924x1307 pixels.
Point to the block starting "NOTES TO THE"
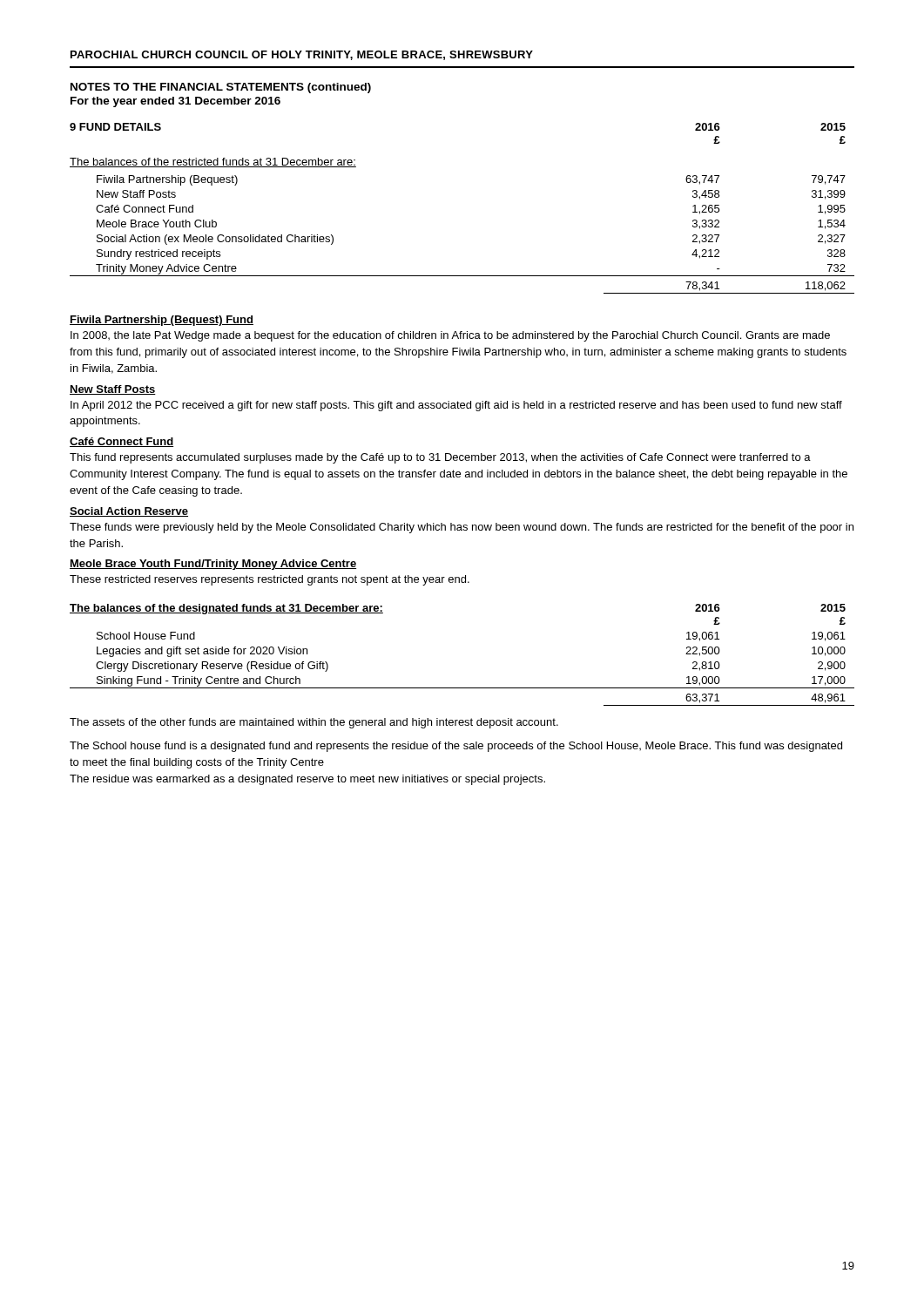coord(221,88)
